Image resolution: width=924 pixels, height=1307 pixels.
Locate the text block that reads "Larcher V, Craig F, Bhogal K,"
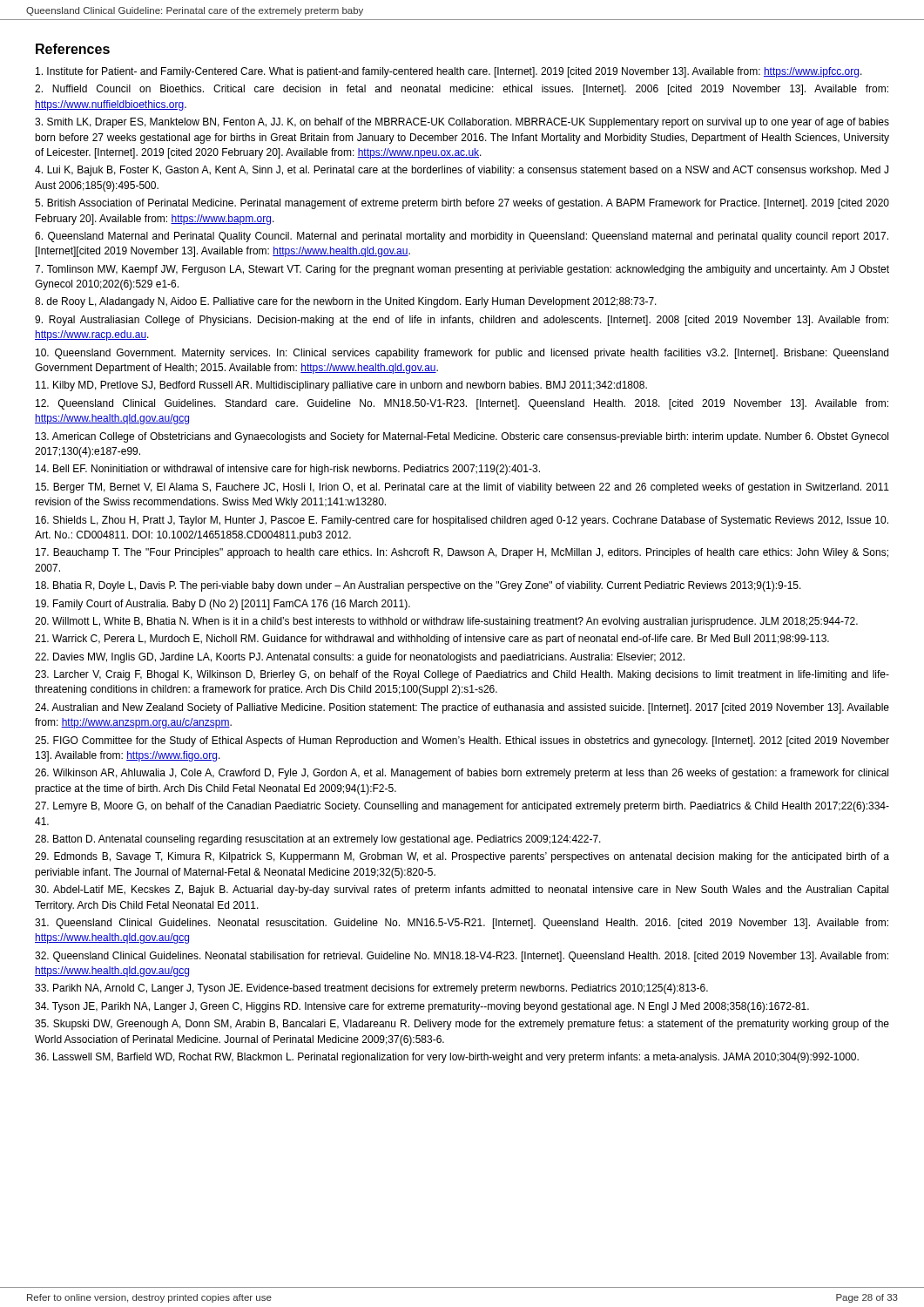coord(462,682)
